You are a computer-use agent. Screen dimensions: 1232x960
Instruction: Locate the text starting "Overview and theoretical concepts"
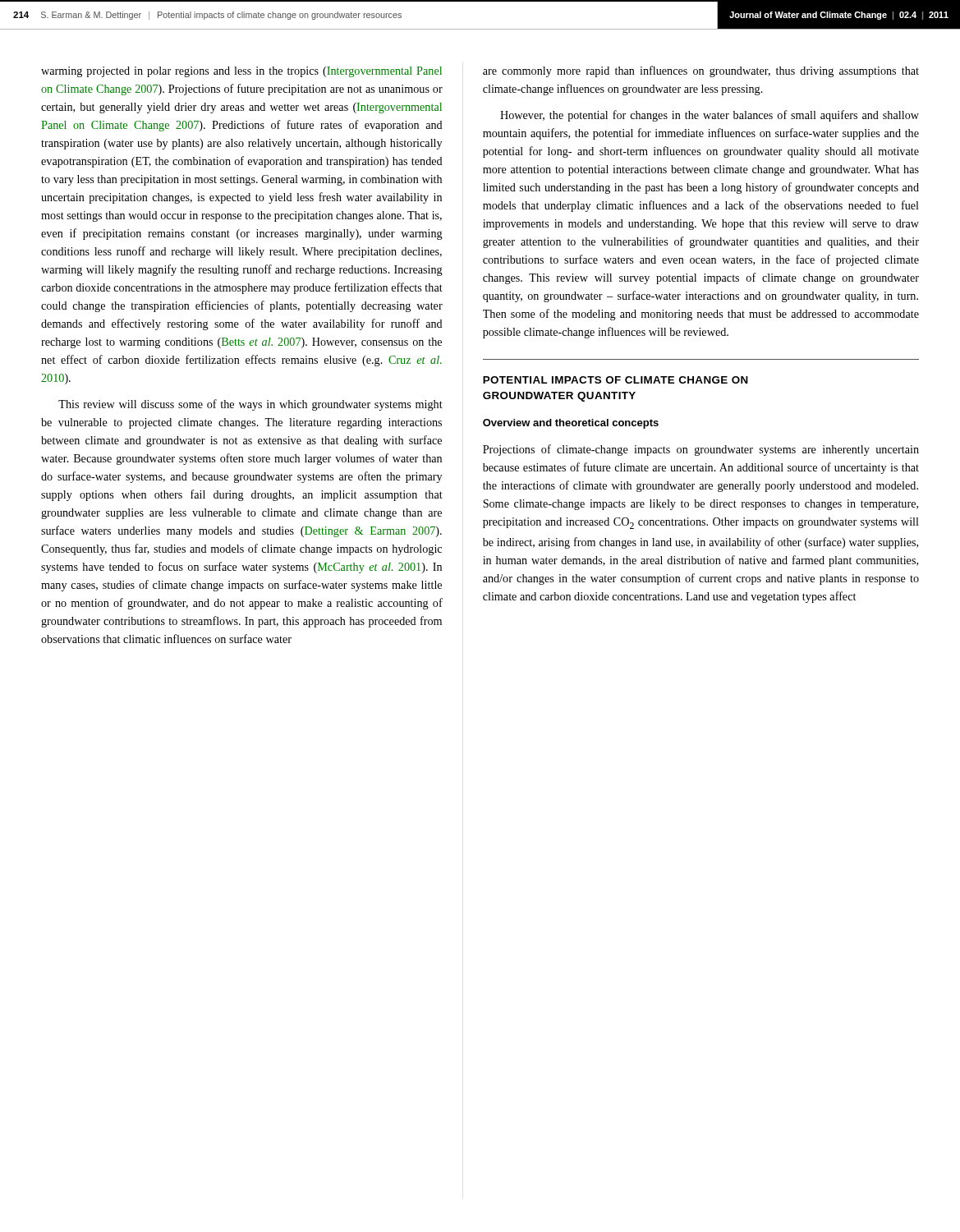click(x=571, y=422)
